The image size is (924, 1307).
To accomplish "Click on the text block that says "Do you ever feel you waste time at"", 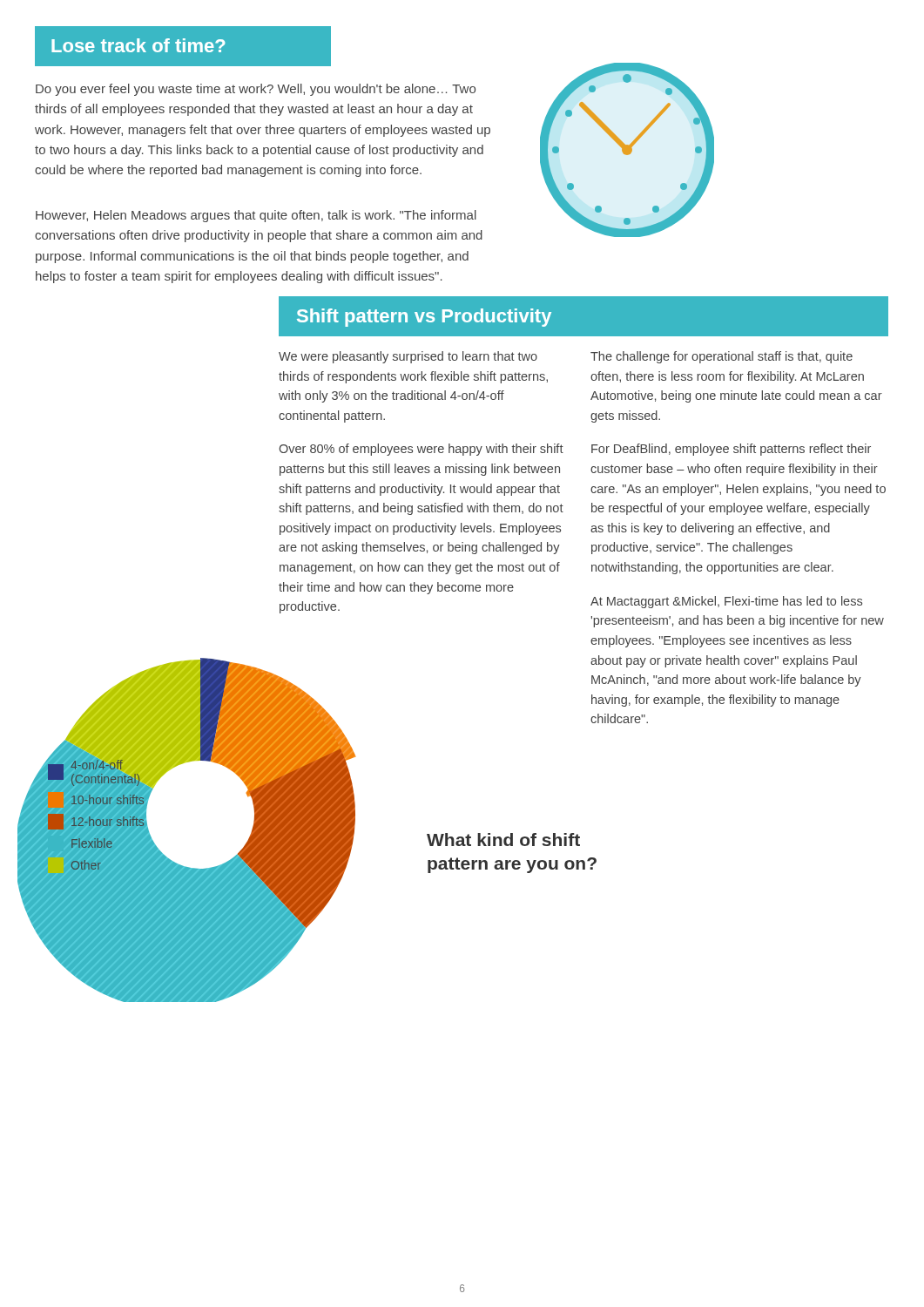I will tap(266, 129).
